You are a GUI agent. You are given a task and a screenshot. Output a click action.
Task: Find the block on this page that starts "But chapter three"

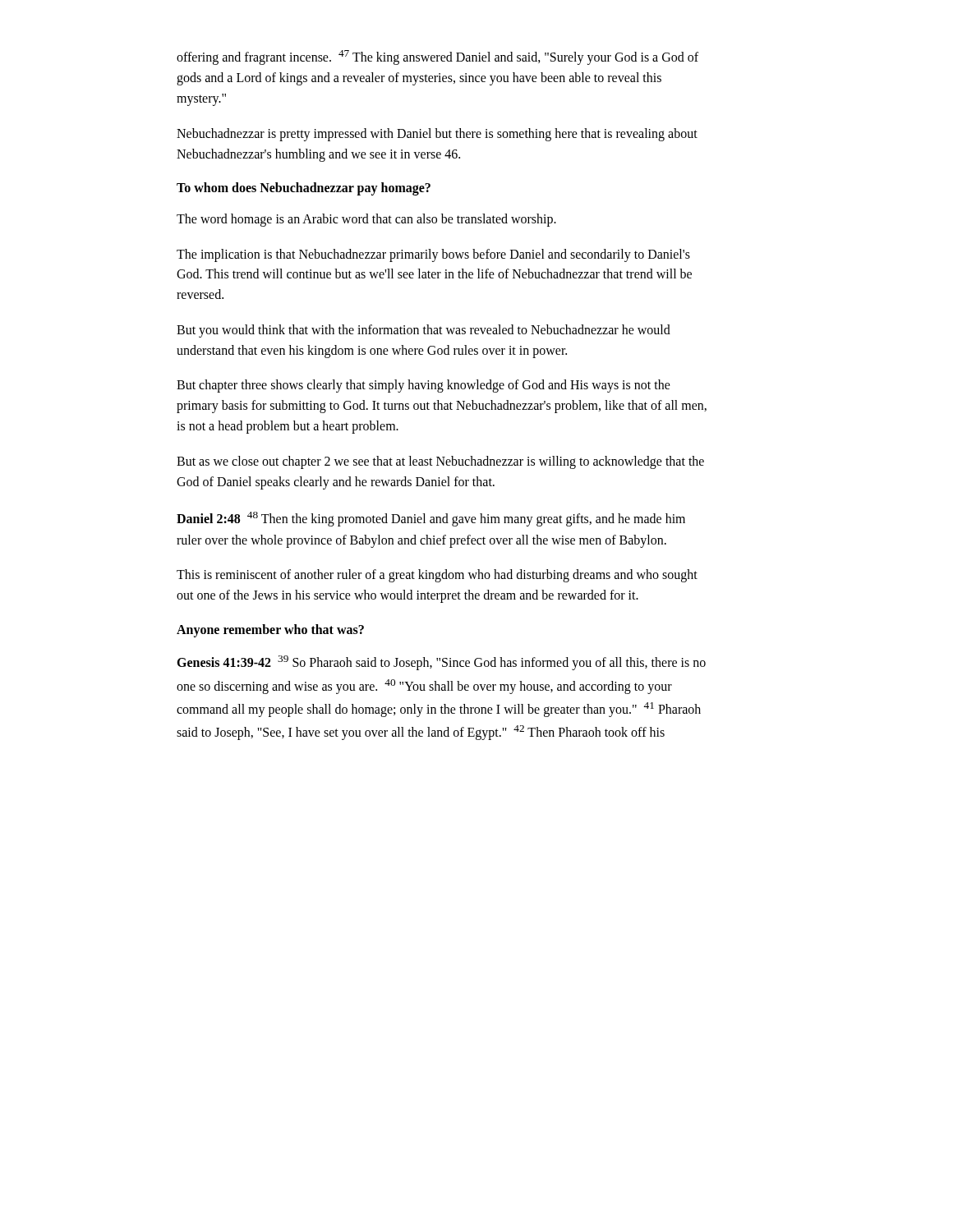(442, 406)
